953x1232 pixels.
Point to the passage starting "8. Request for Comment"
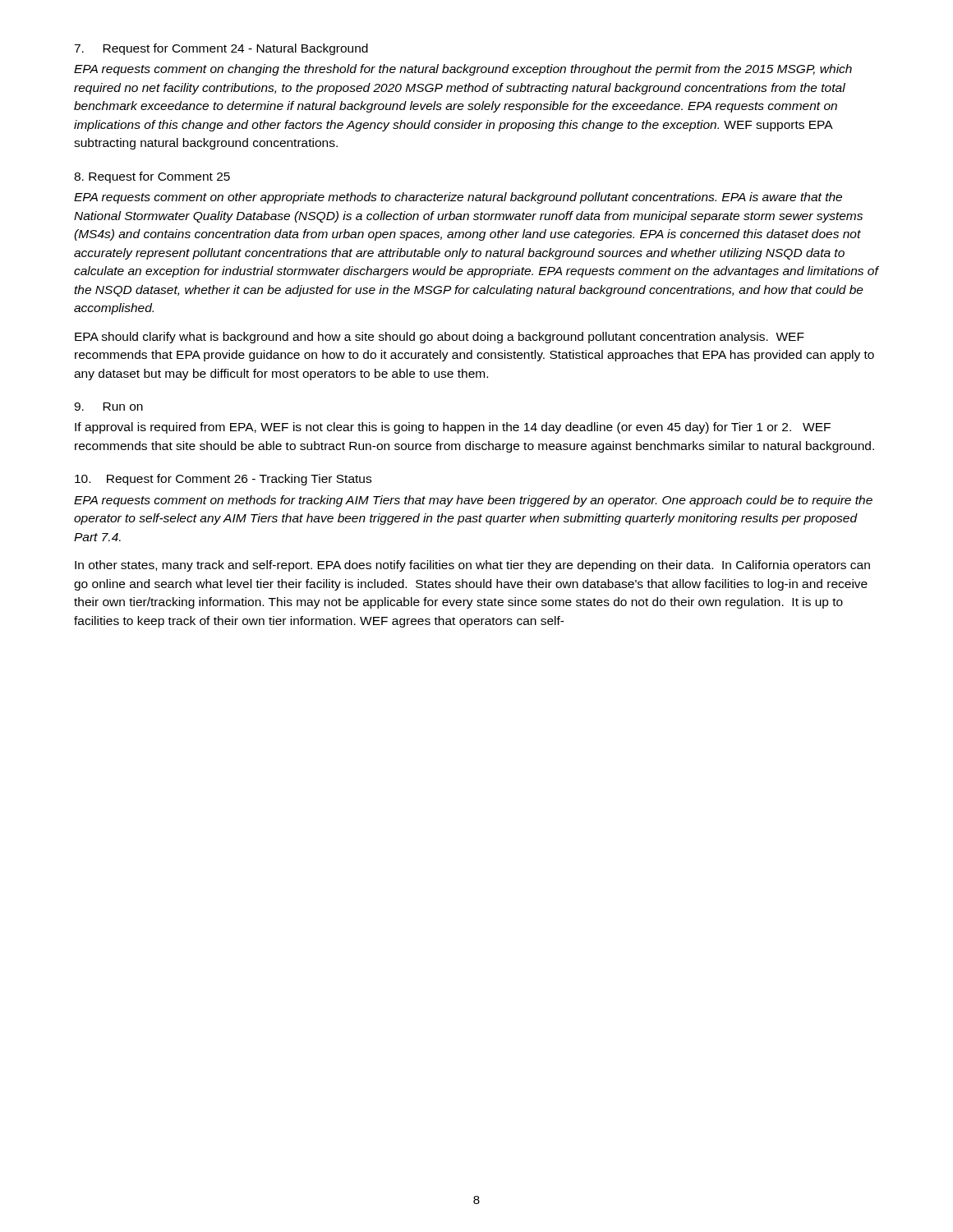[152, 176]
